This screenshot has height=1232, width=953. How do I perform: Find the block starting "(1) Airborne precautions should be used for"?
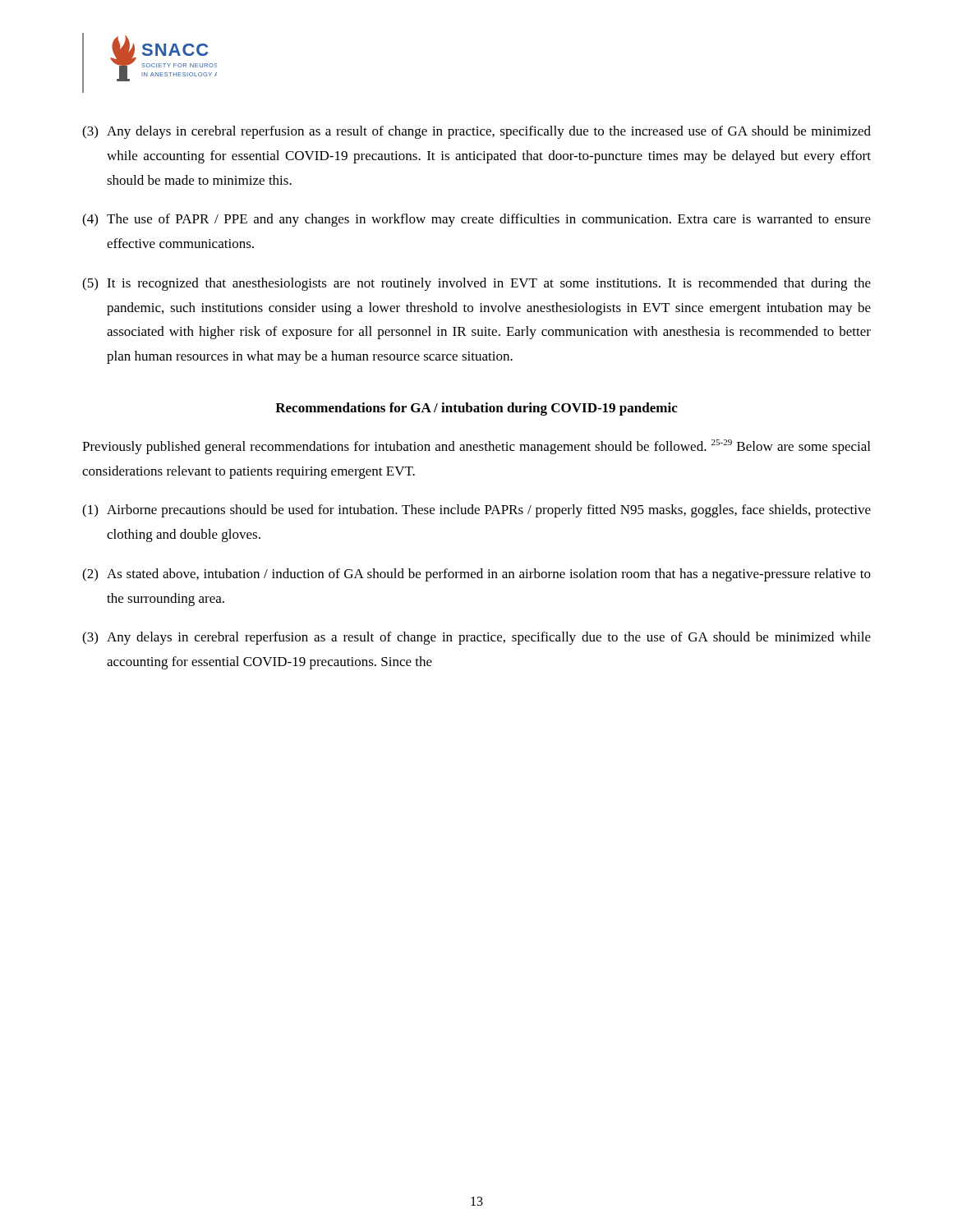(x=476, y=522)
